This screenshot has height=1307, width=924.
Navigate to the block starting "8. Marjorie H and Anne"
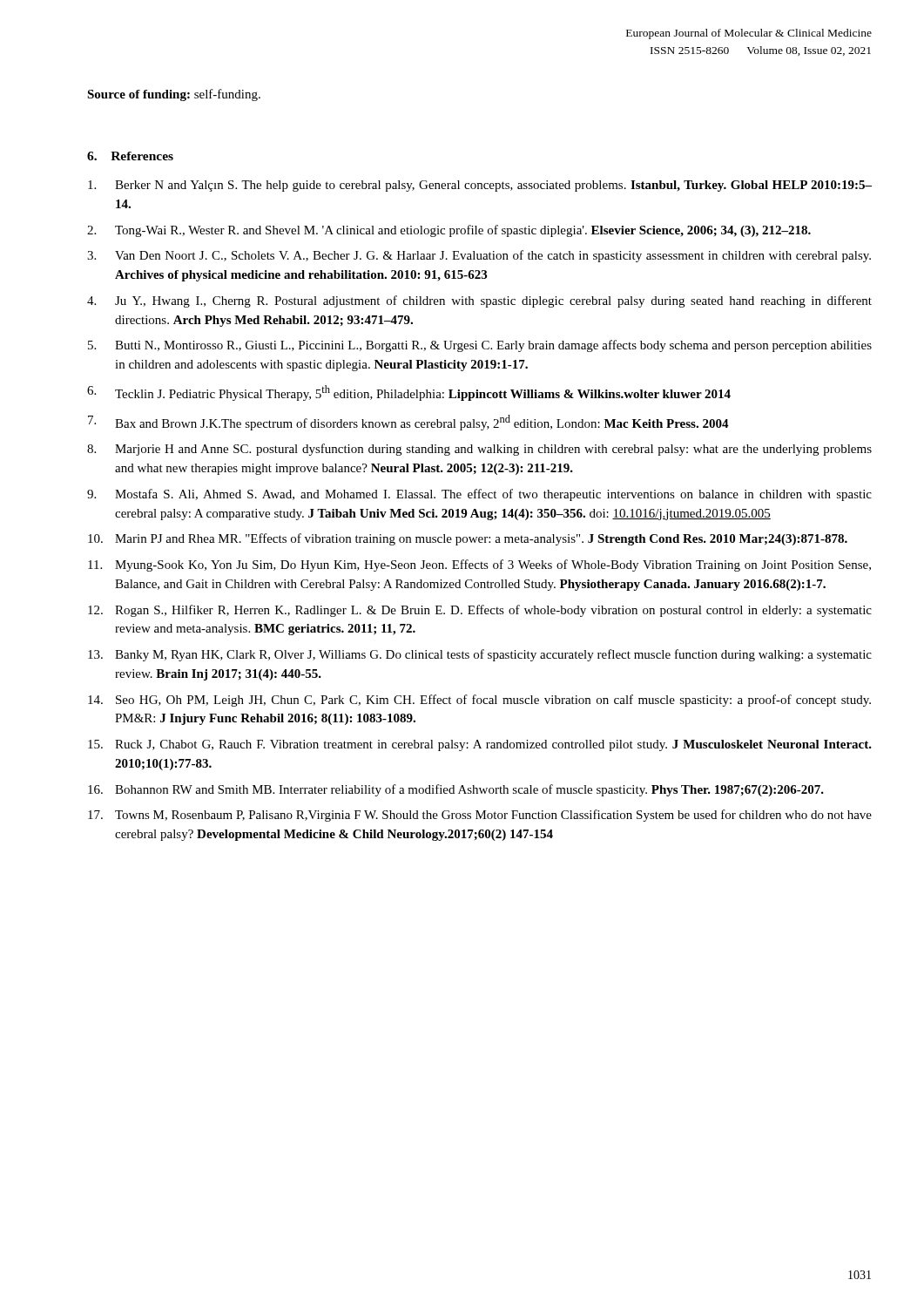(479, 459)
